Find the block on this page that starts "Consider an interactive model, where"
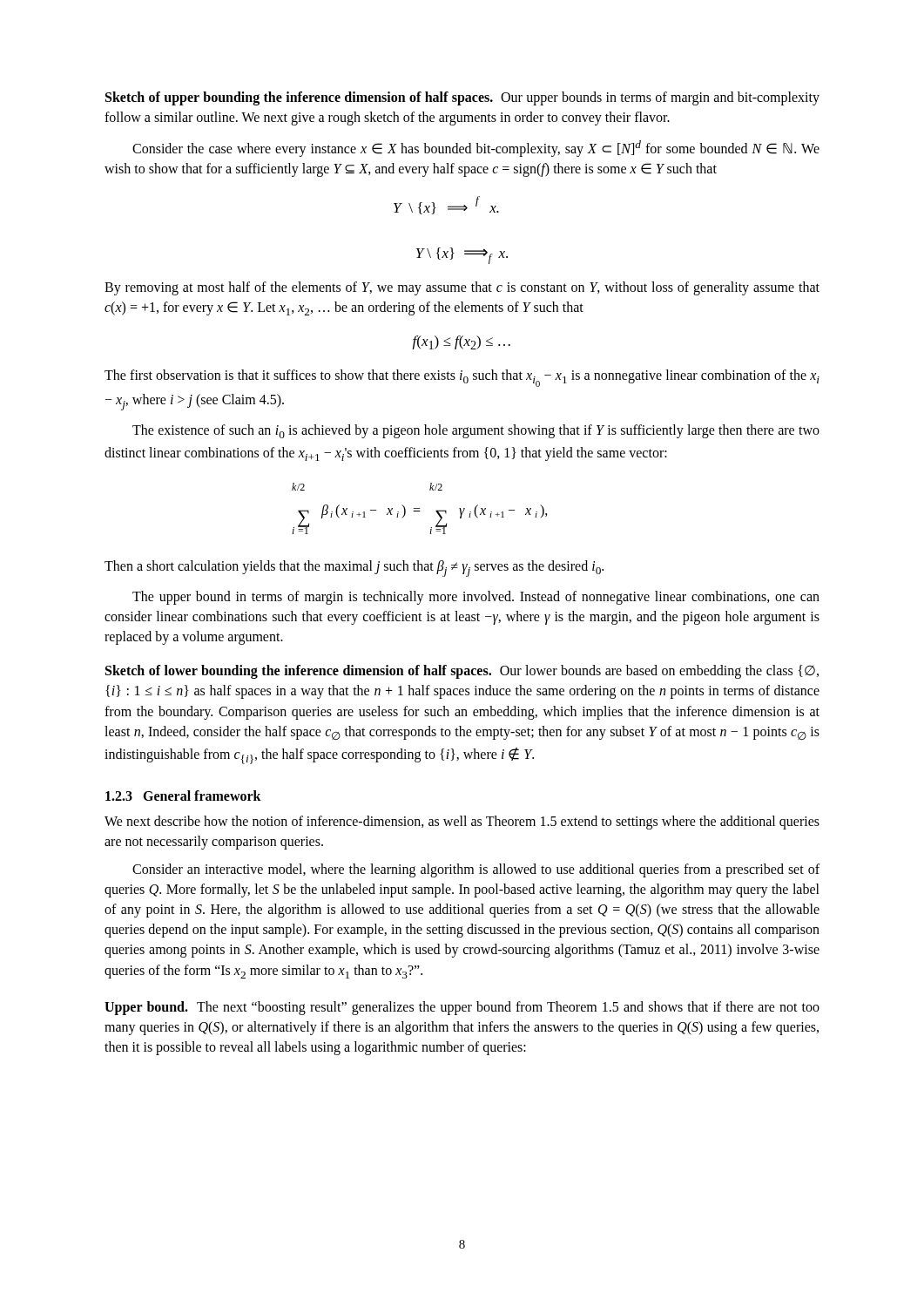This screenshot has height=1307, width=924. [462, 921]
